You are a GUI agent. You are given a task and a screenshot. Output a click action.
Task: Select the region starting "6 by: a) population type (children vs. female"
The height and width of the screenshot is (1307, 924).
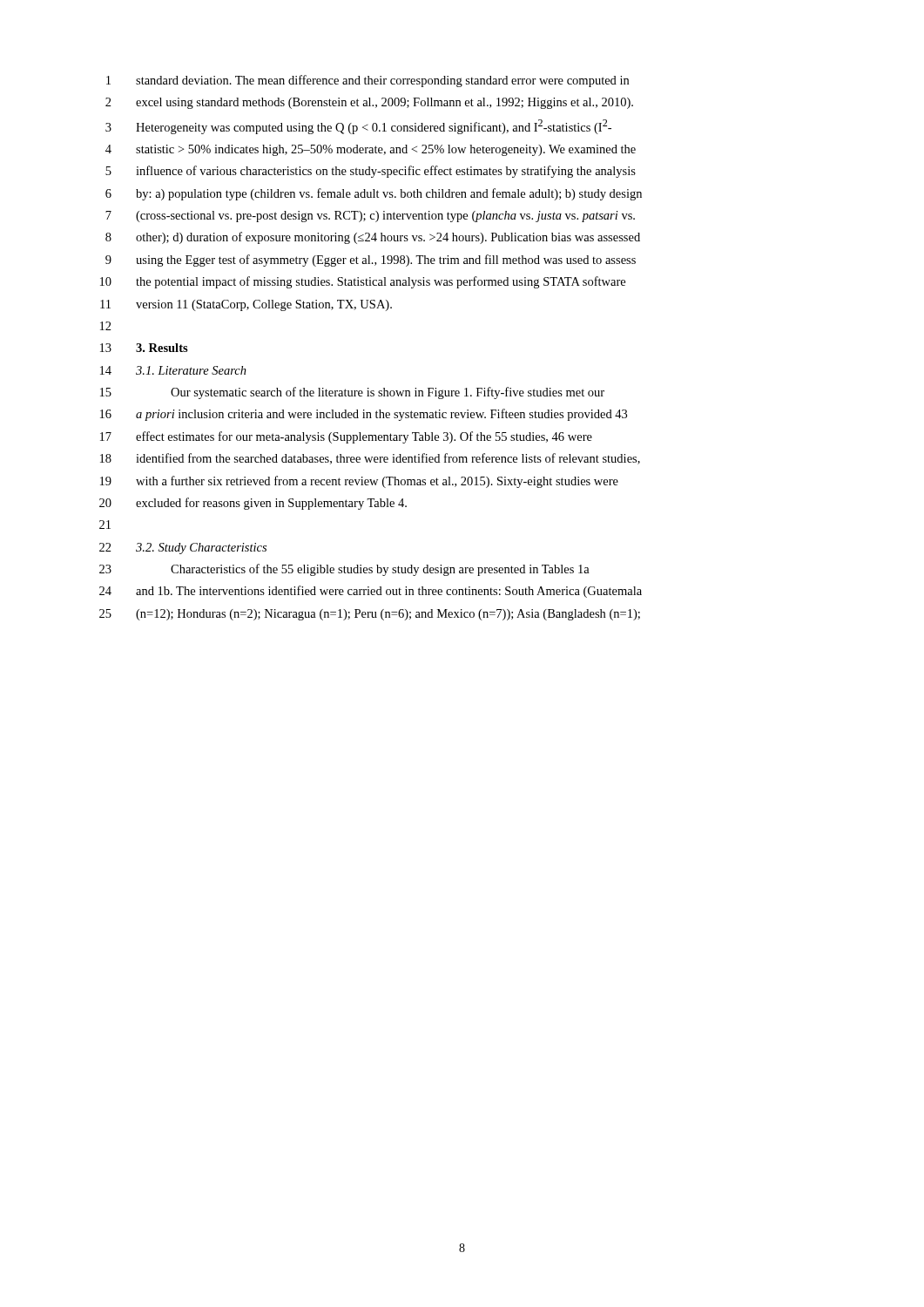(x=464, y=194)
